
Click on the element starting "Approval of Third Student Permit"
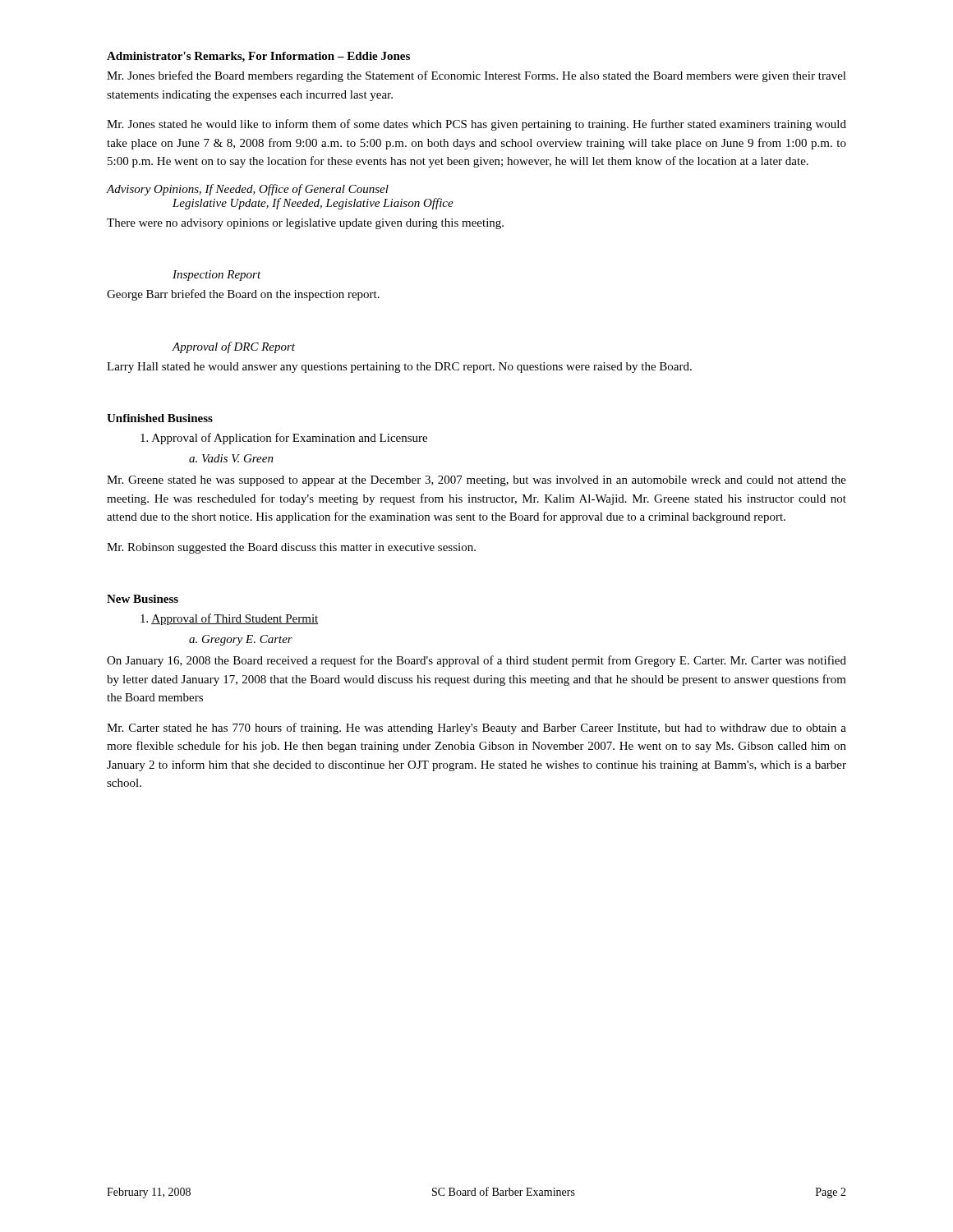[229, 618]
